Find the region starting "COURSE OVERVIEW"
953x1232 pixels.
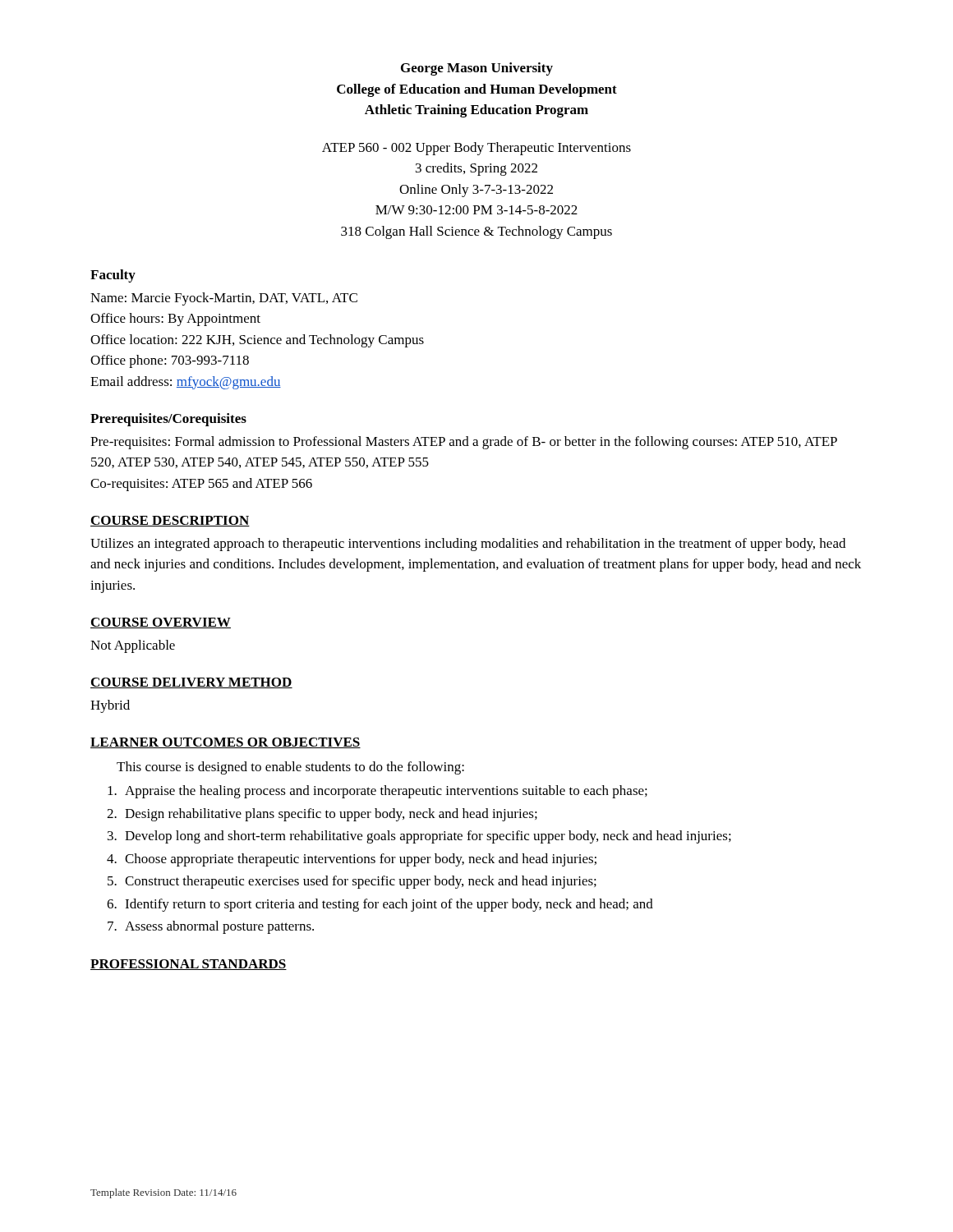pos(161,622)
